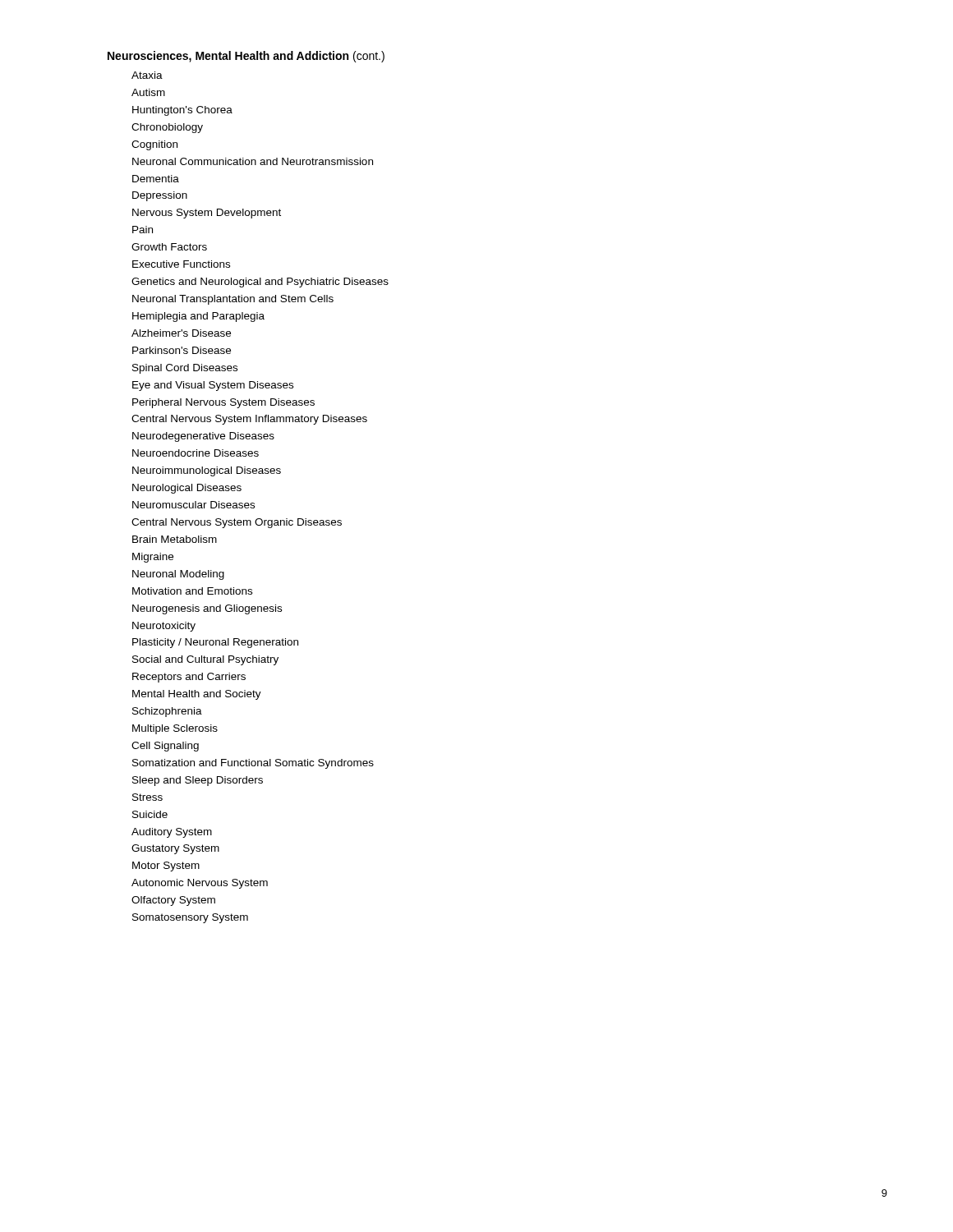Find "Brain Metabolism" on this page
The width and height of the screenshot is (953, 1232).
click(174, 539)
